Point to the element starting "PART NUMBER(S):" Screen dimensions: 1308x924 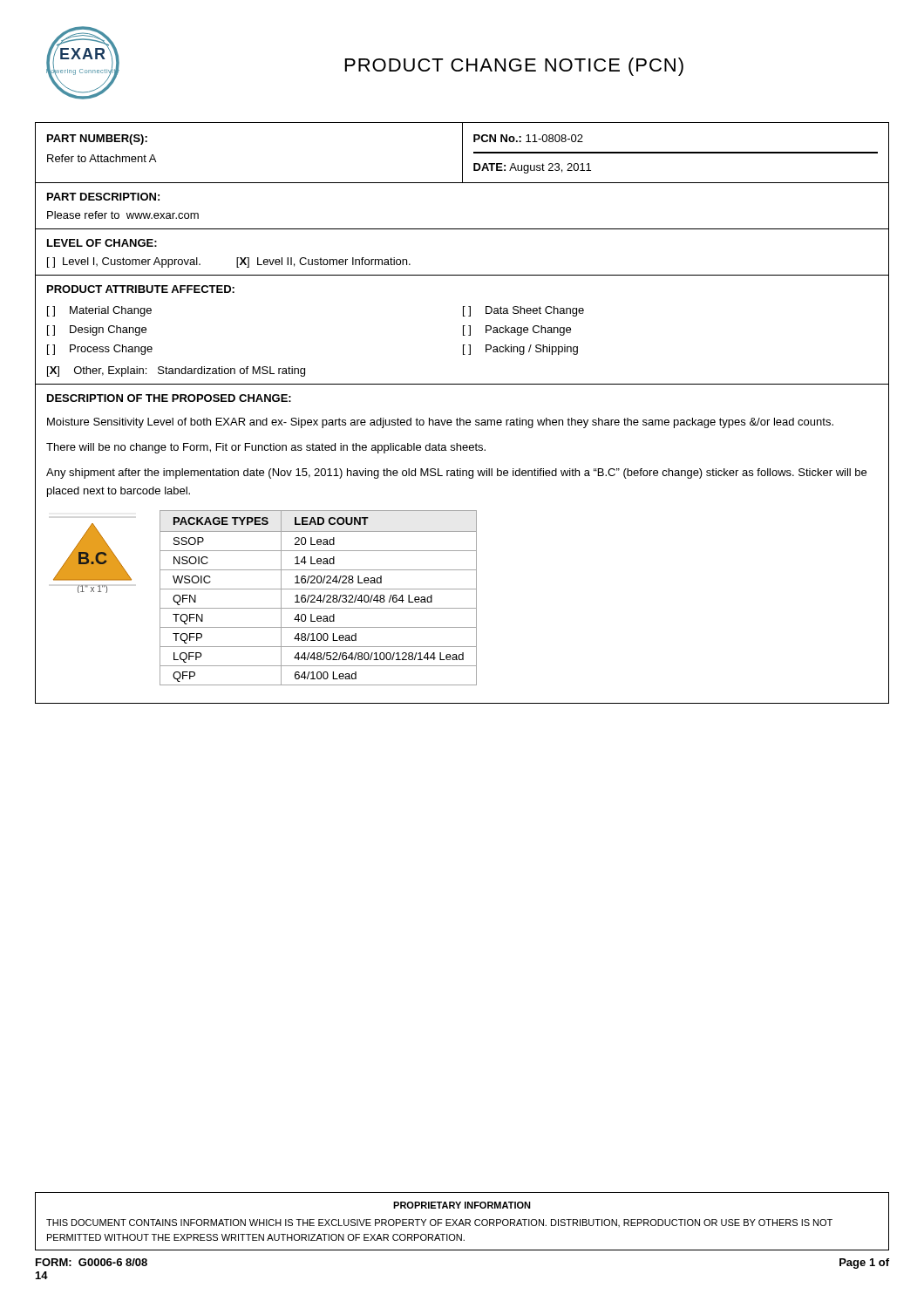click(x=97, y=138)
